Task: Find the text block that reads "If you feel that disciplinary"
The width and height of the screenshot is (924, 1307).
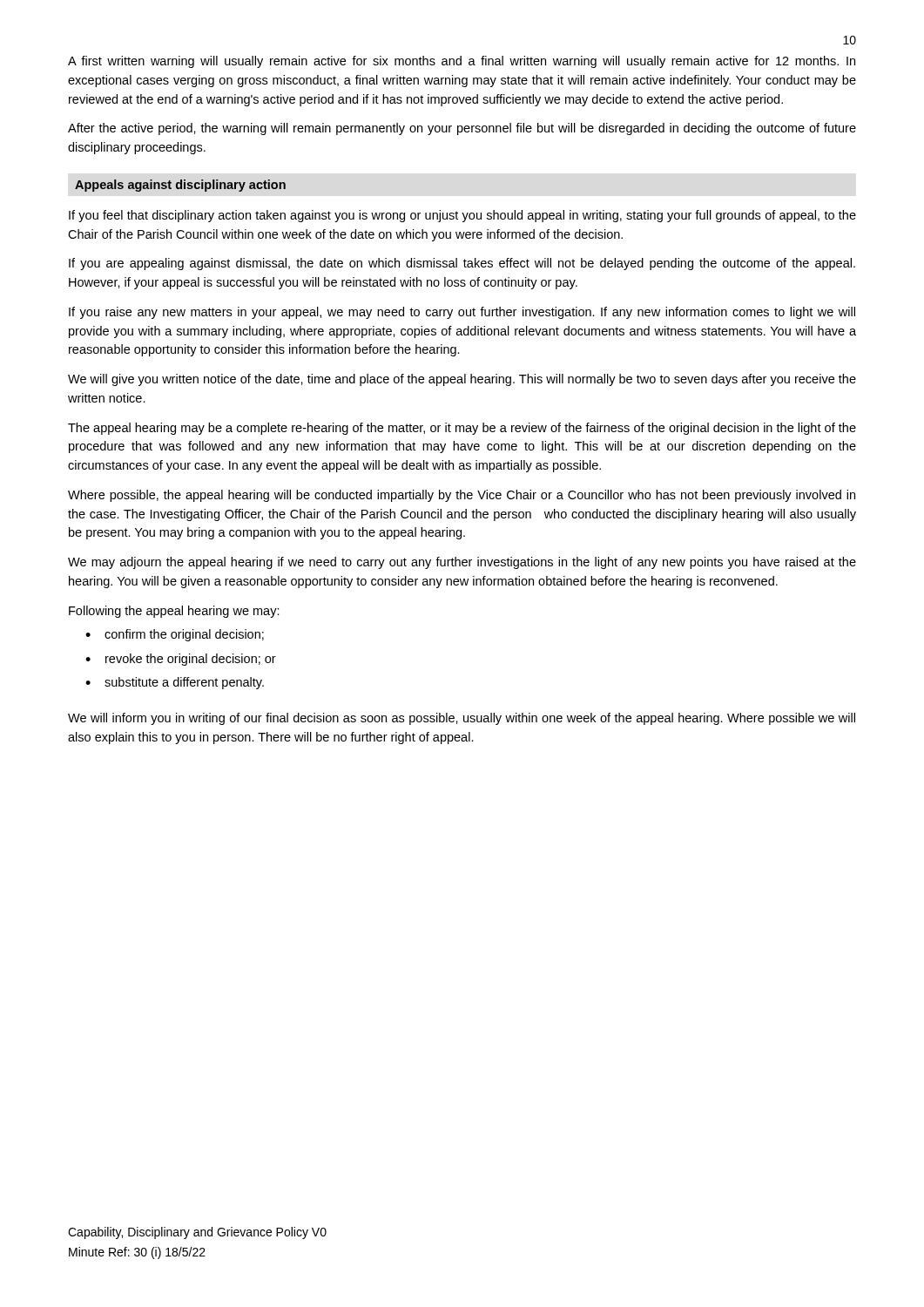Action: (462, 224)
